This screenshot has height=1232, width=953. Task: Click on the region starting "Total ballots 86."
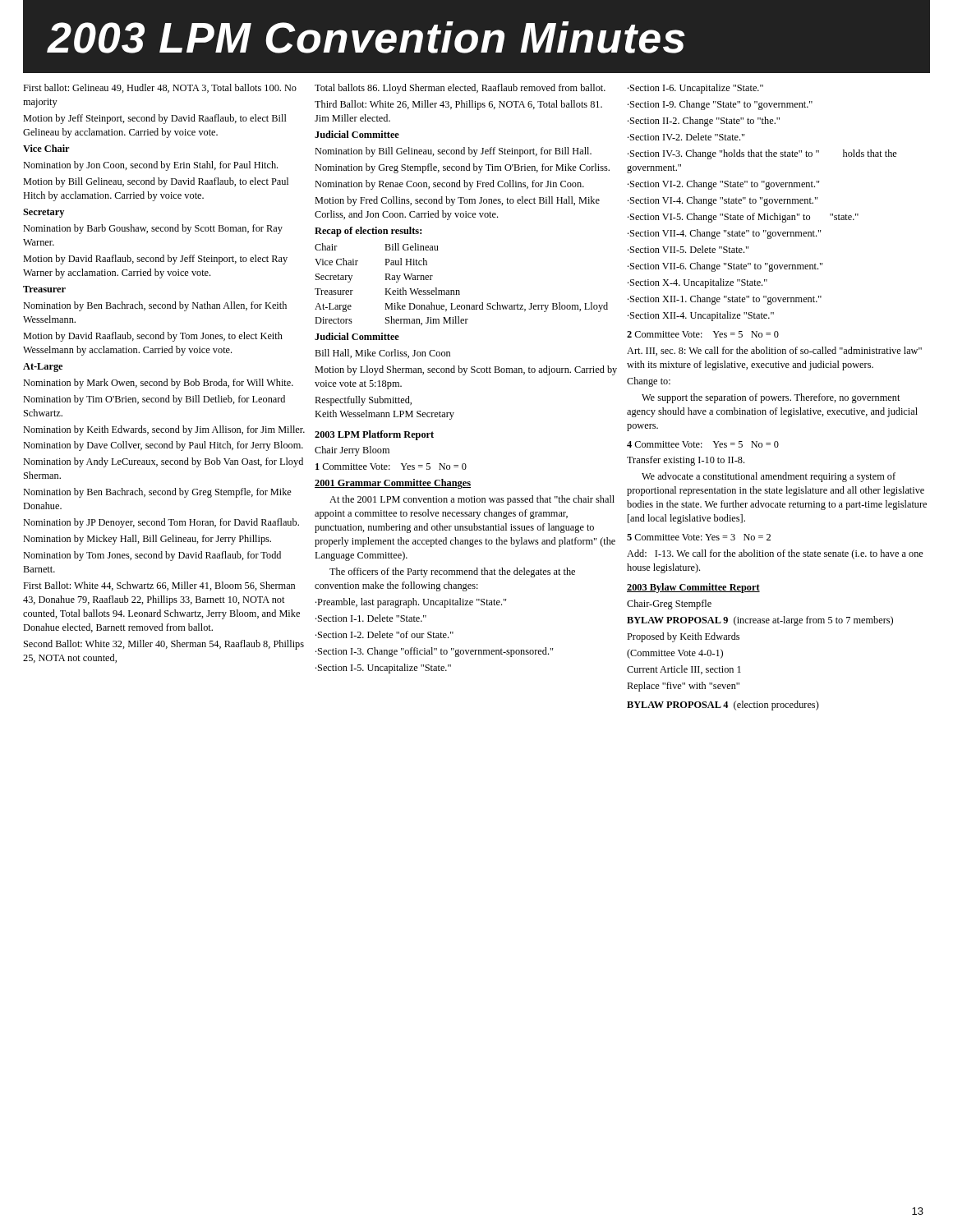(x=467, y=378)
